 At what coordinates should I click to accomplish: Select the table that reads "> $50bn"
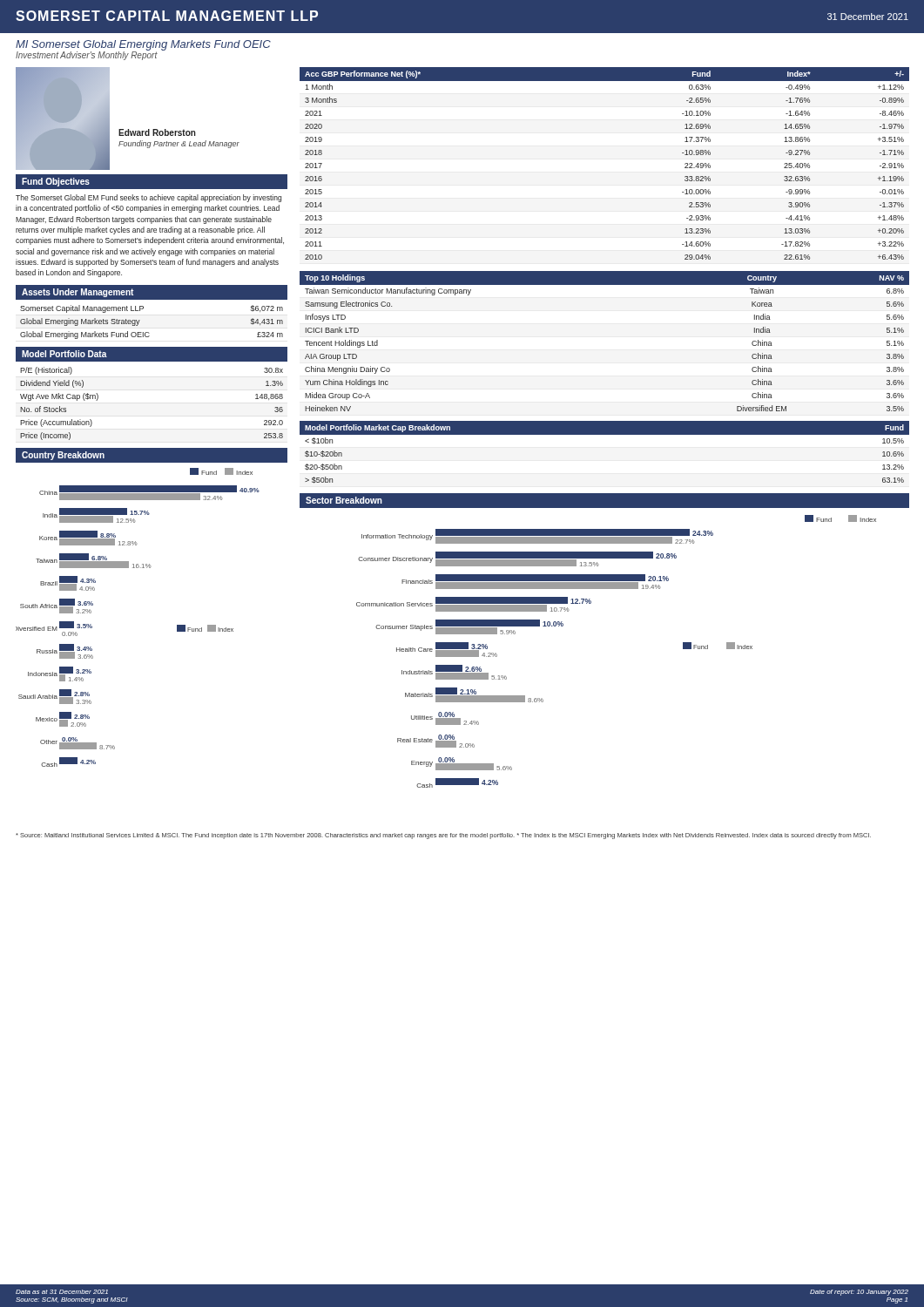(604, 454)
